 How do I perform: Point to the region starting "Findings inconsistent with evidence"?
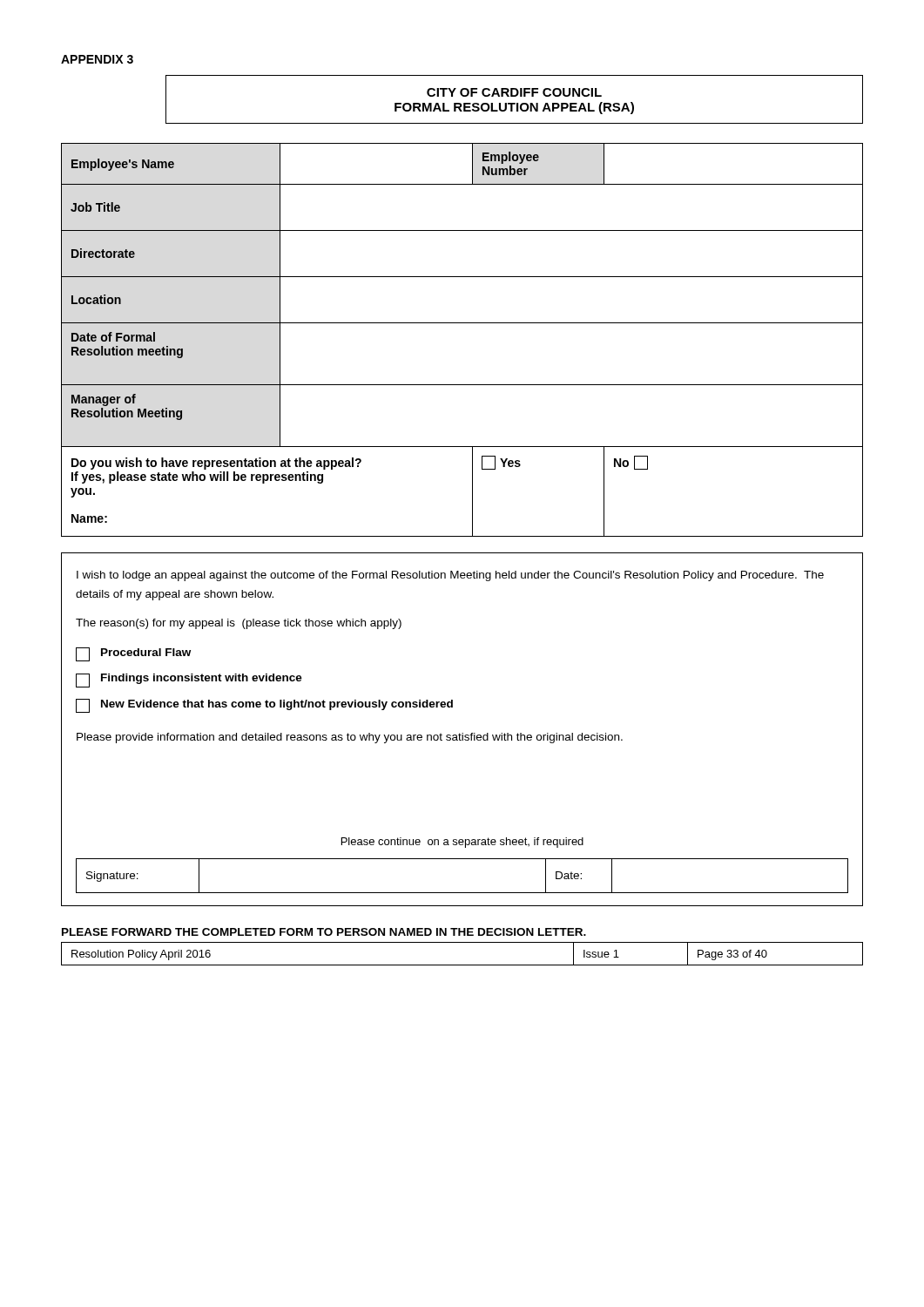click(189, 679)
